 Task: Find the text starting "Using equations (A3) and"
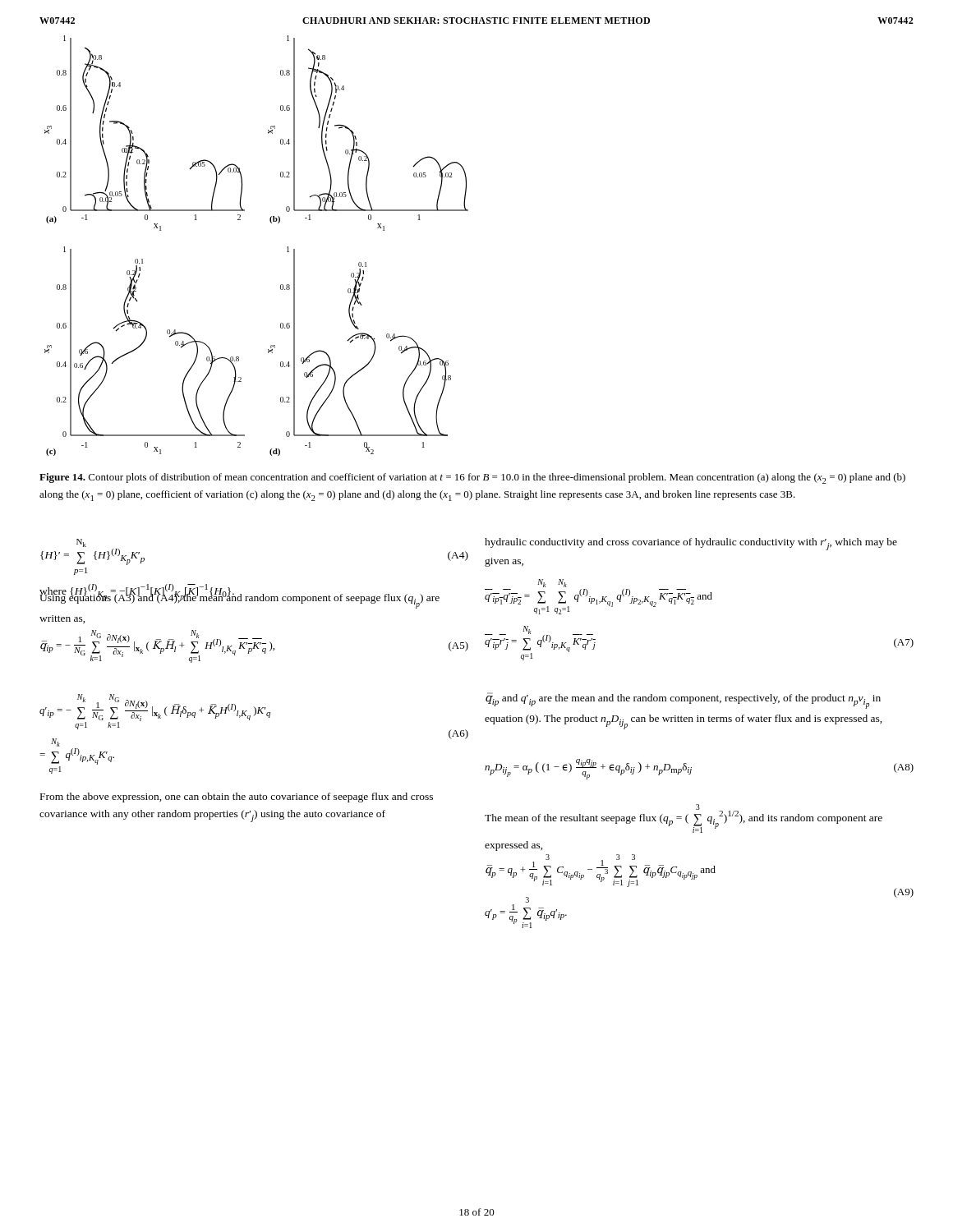pyautogui.click(x=240, y=608)
